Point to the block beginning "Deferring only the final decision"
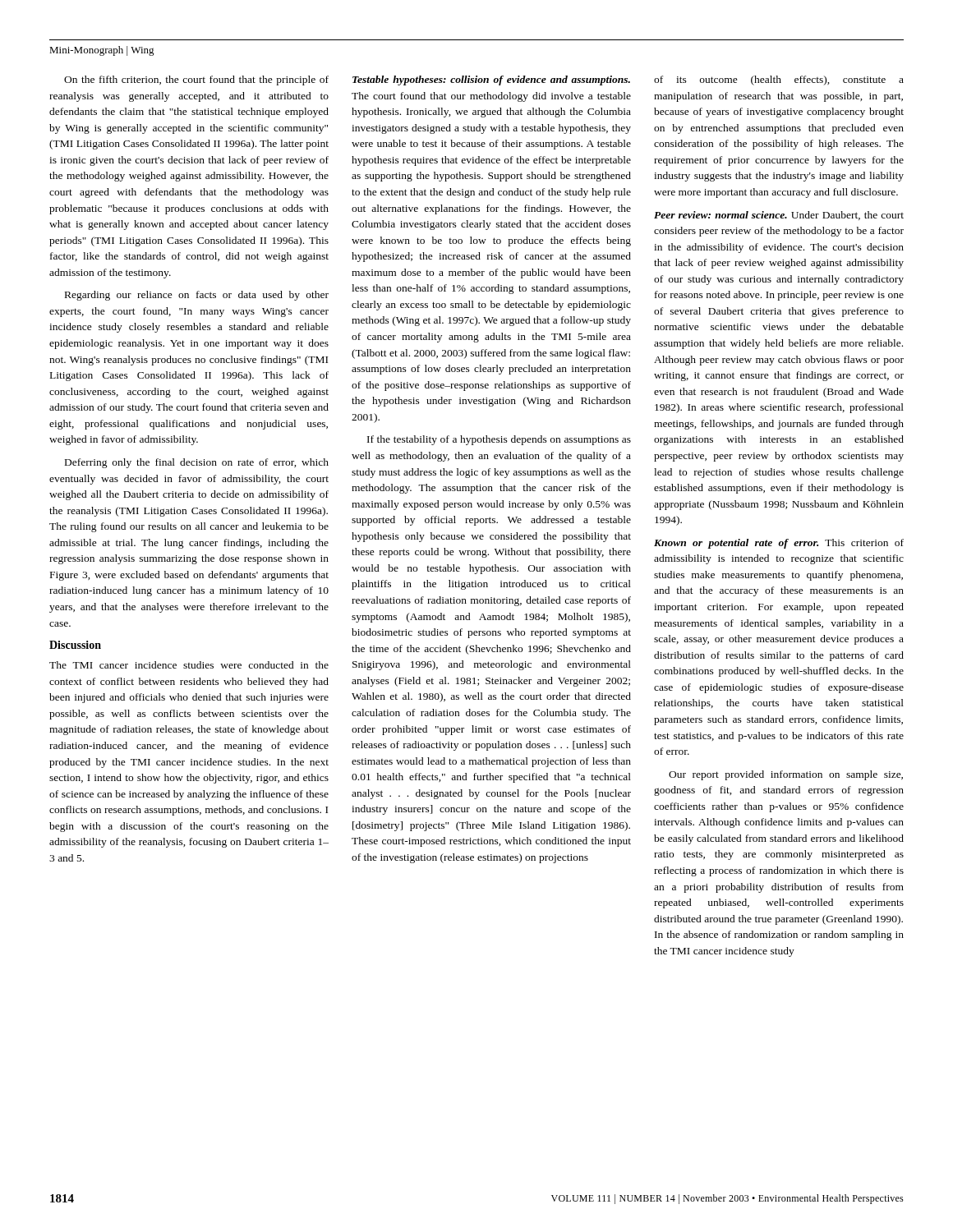The image size is (953, 1232). point(189,543)
